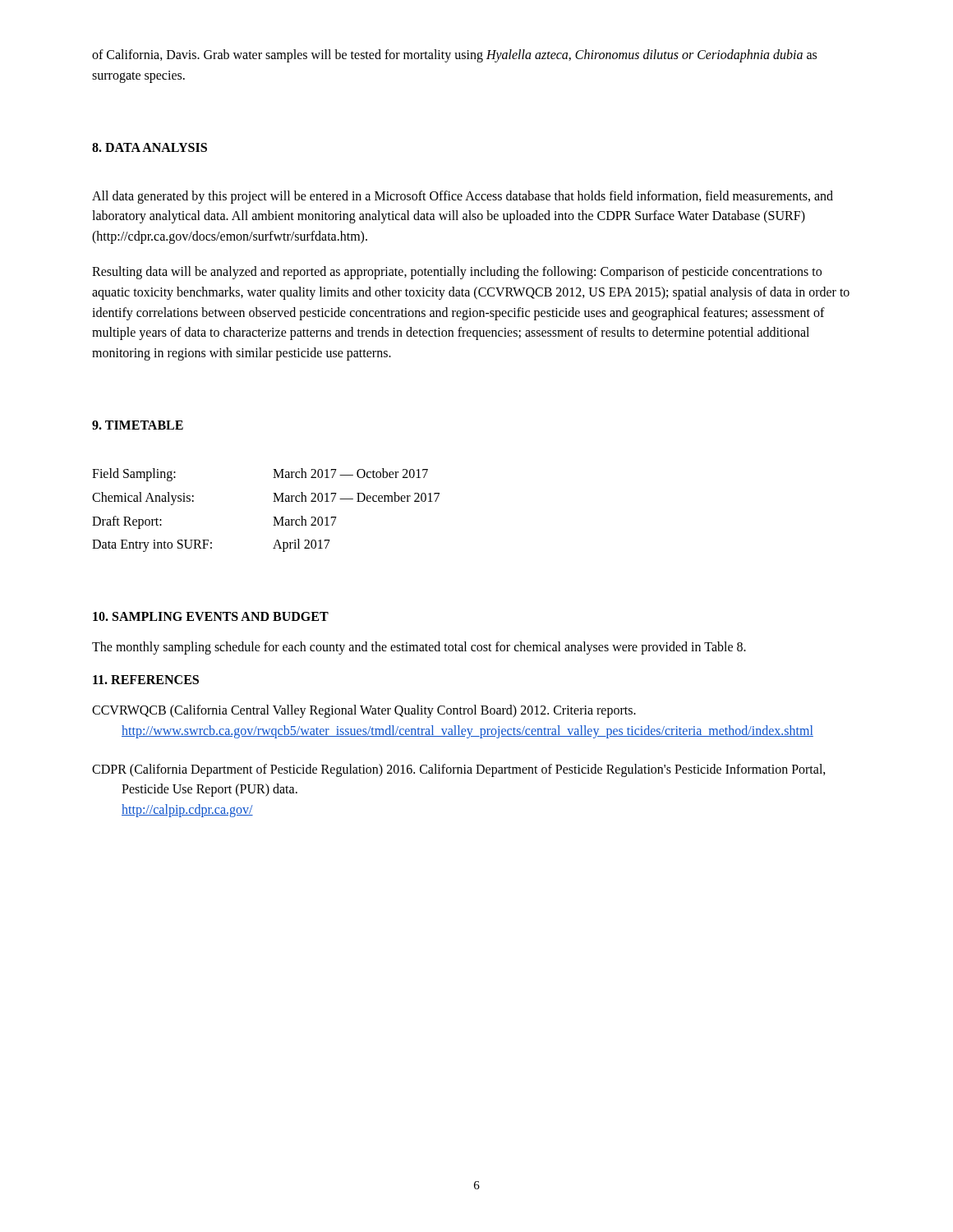Click the table

coord(476,510)
